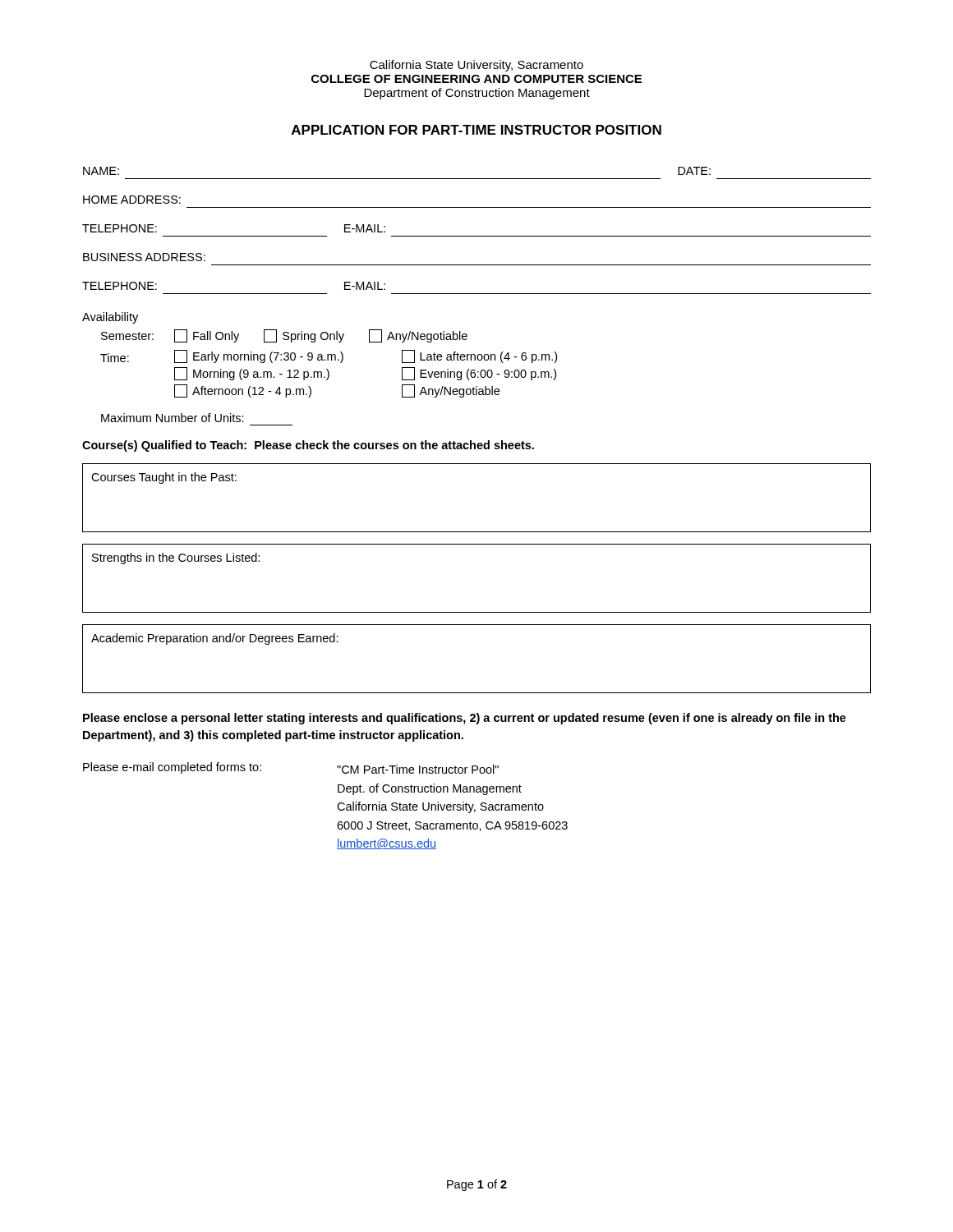Locate the block starting "APPLICATION FOR PART-TIME INSTRUCTOR"
The height and width of the screenshot is (1232, 953).
click(x=476, y=130)
